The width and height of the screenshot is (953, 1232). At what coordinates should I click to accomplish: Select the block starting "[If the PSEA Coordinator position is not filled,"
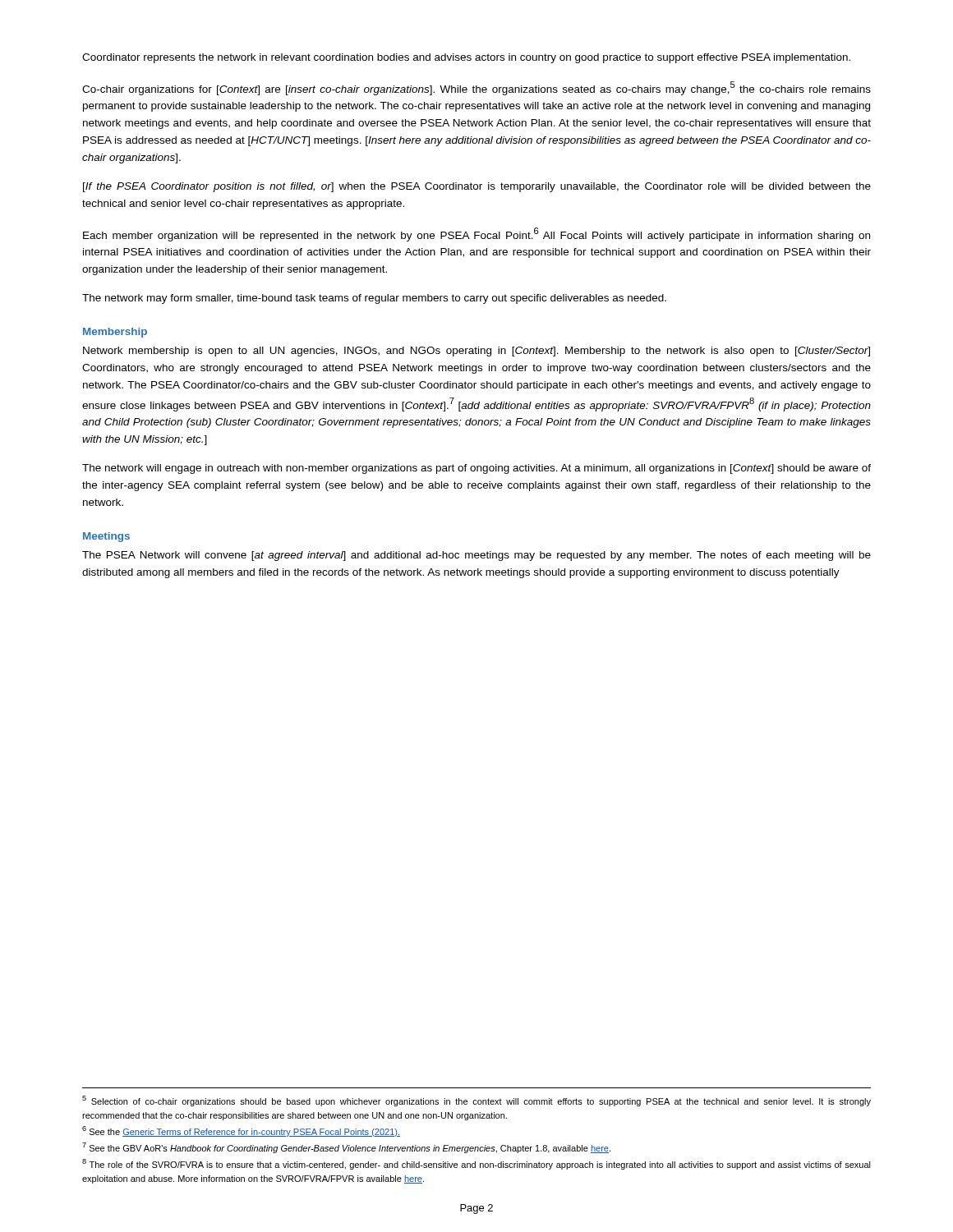(476, 195)
